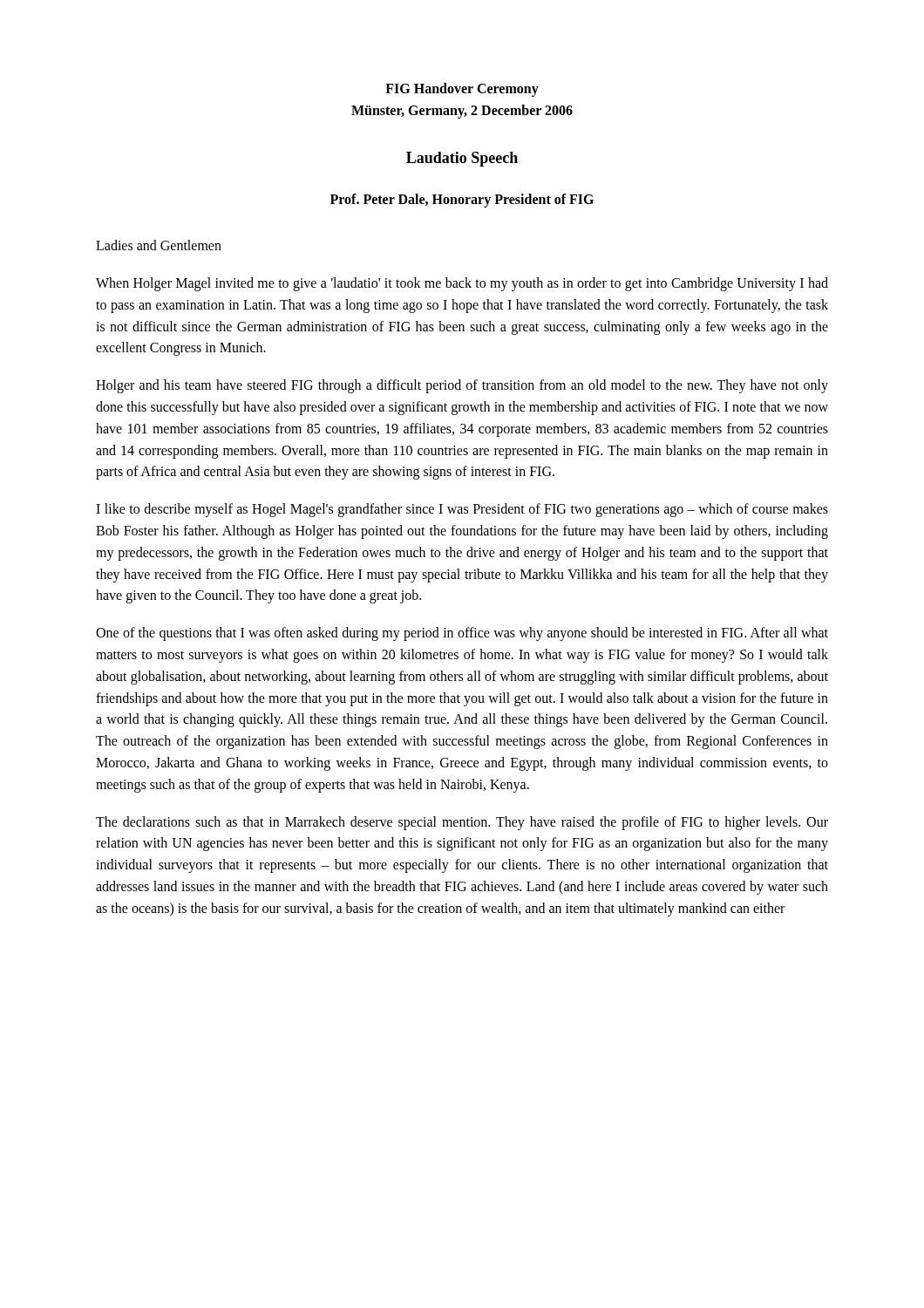This screenshot has height=1308, width=924.
Task: Select the title that reads "FIG Handover CeremonyMünster, Germany,"
Action: point(462,99)
